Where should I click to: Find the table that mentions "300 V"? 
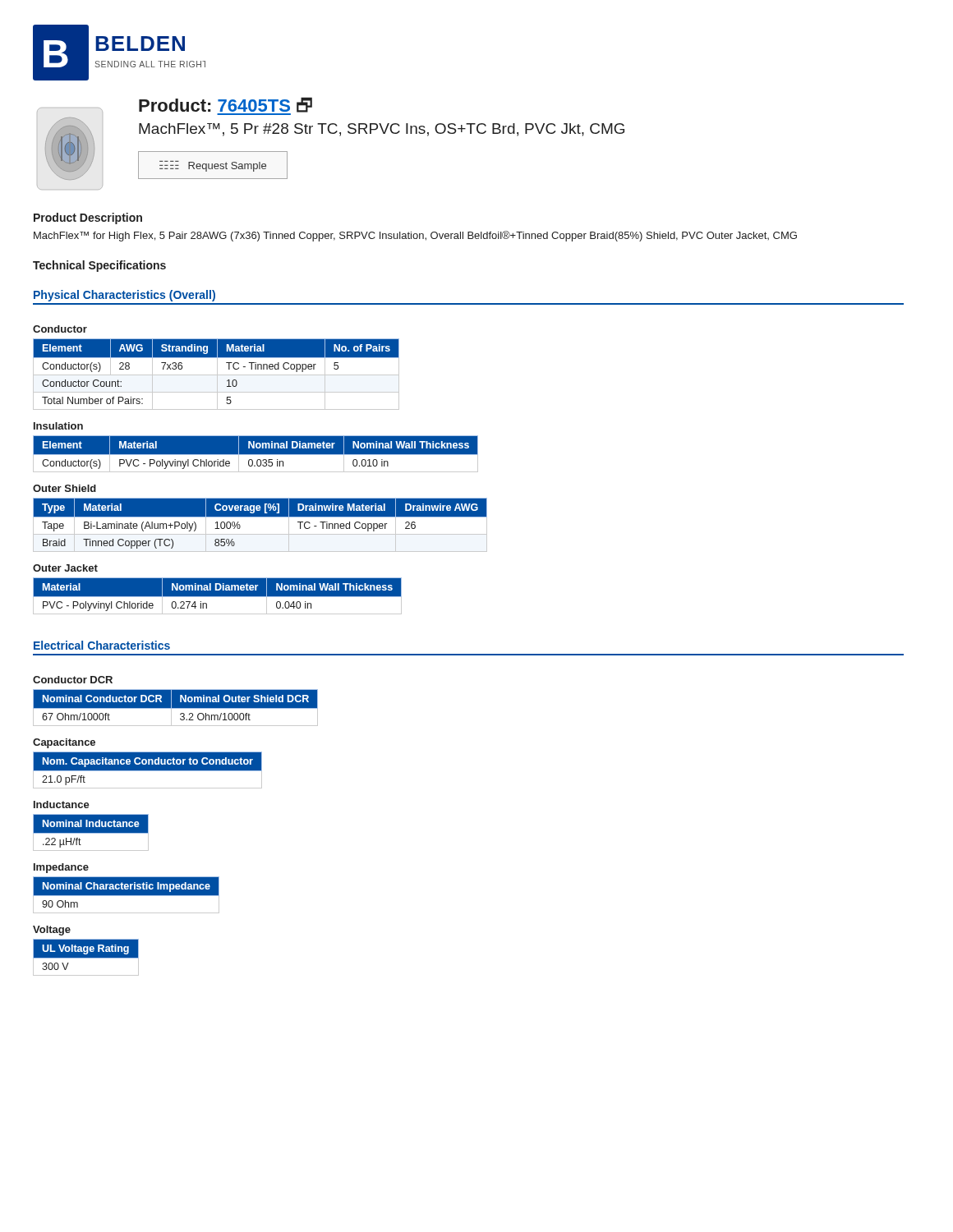point(468,957)
